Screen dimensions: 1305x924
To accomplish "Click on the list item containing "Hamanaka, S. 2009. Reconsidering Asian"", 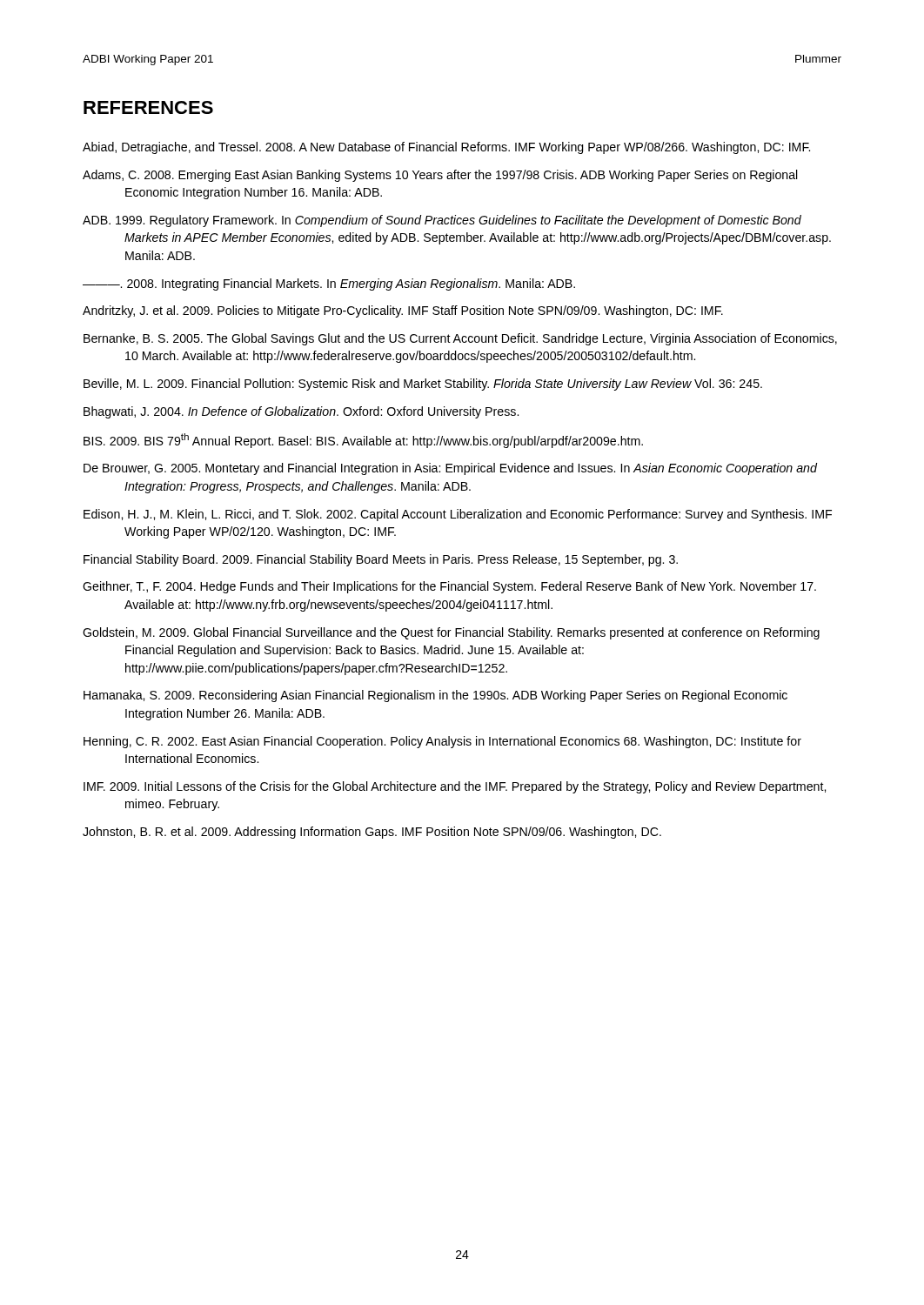I will (x=435, y=704).
